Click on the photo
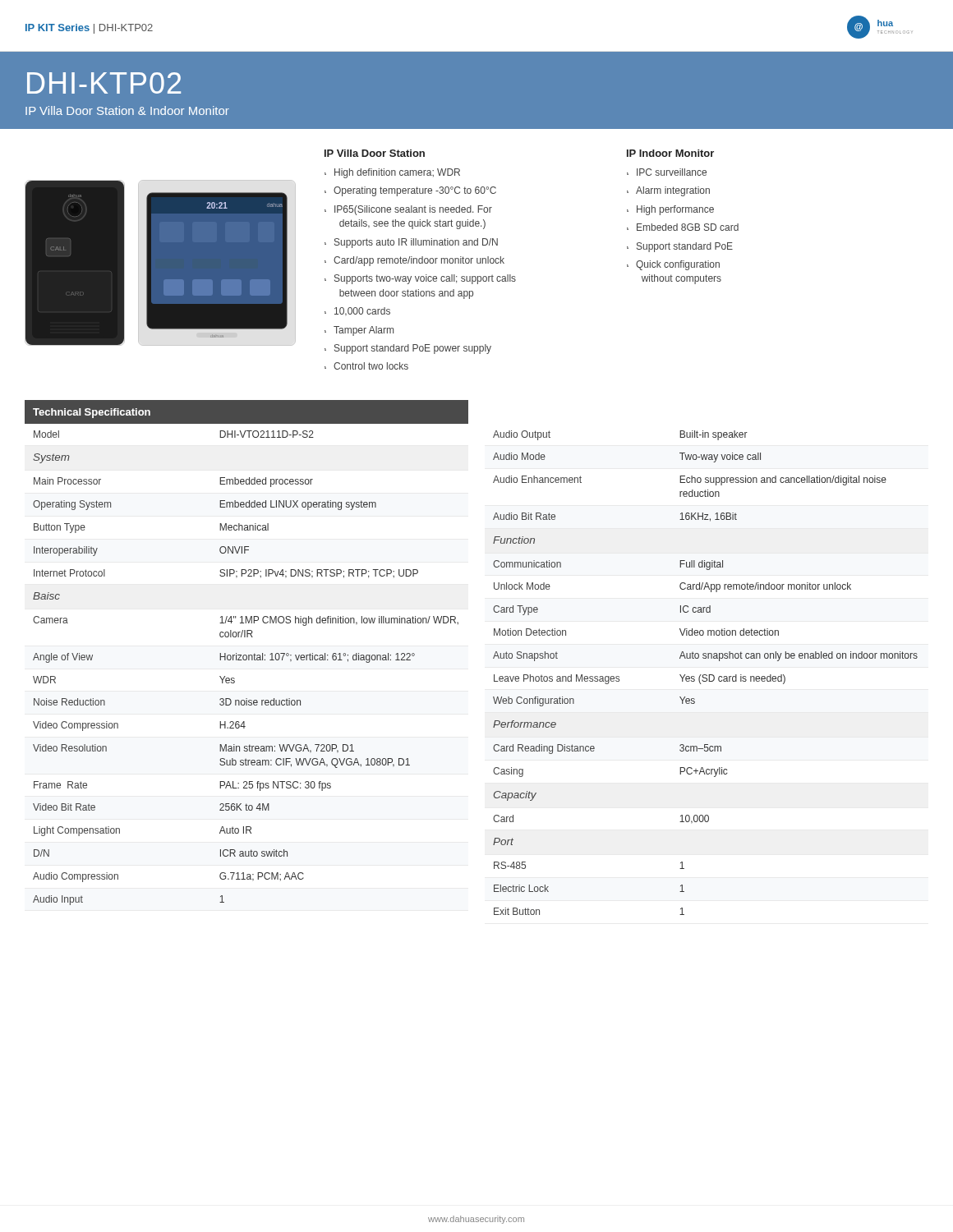This screenshot has height=1232, width=953. coord(160,263)
